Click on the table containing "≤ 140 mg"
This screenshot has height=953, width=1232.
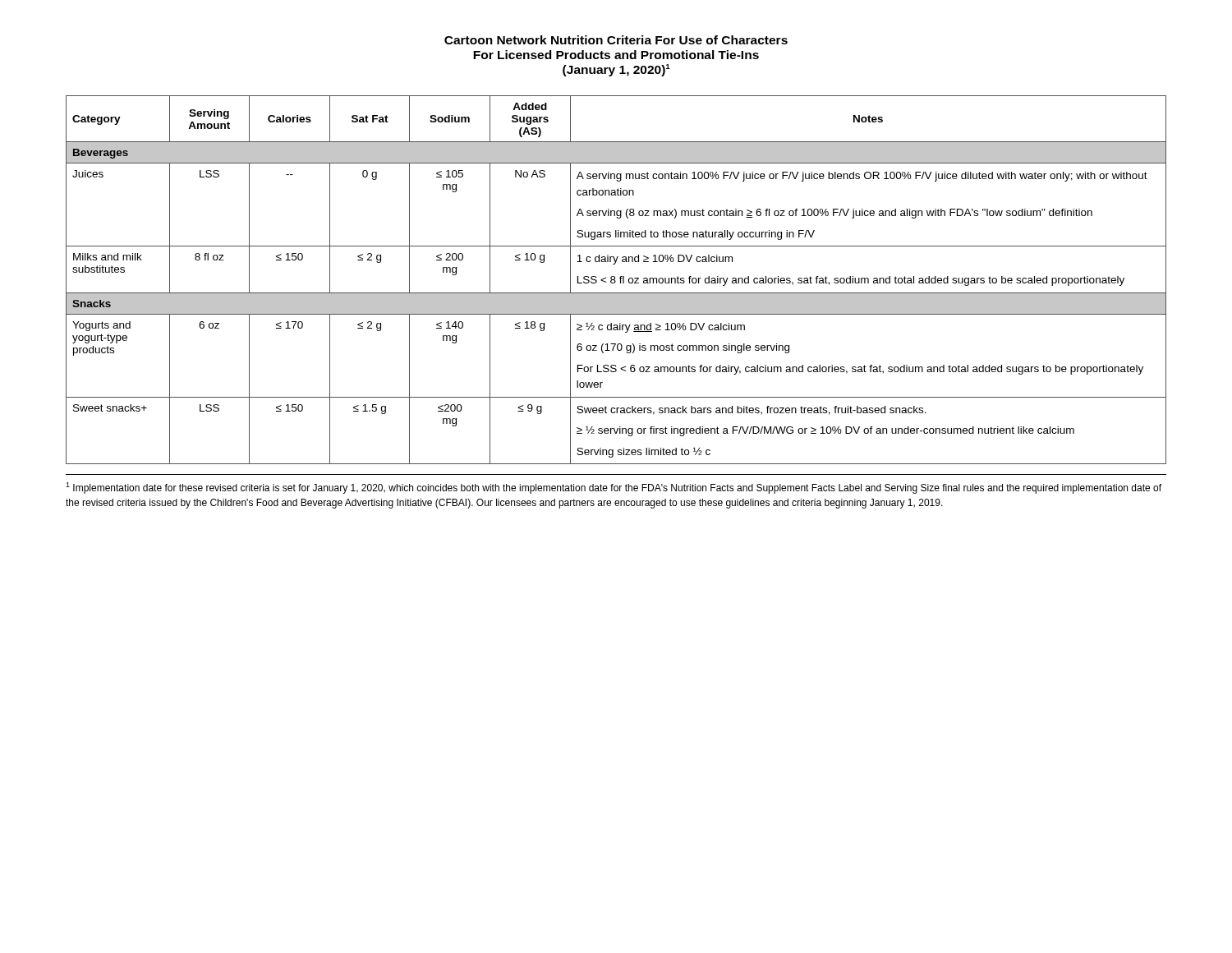(616, 280)
